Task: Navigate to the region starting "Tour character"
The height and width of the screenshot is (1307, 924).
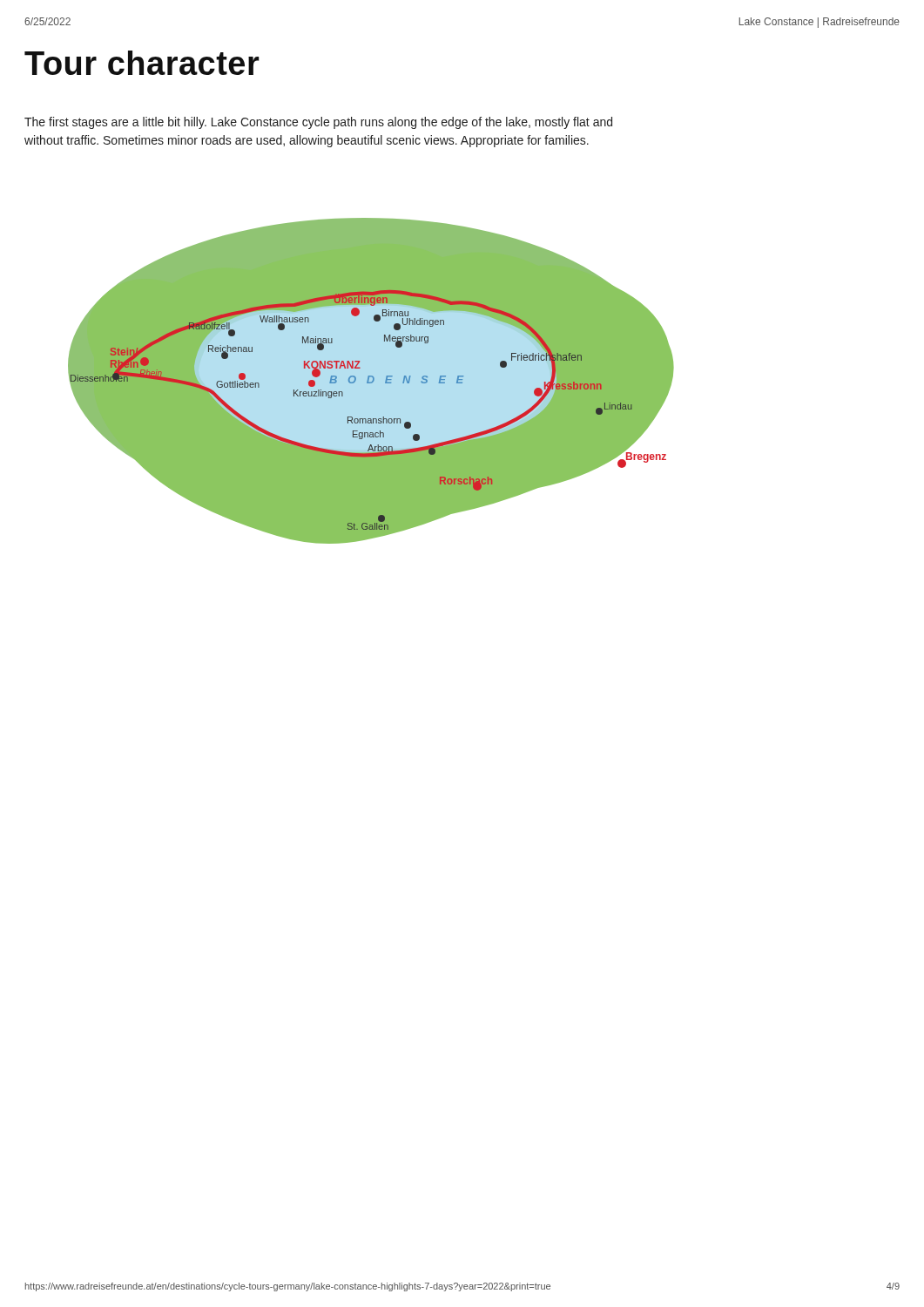Action: pyautogui.click(x=142, y=64)
